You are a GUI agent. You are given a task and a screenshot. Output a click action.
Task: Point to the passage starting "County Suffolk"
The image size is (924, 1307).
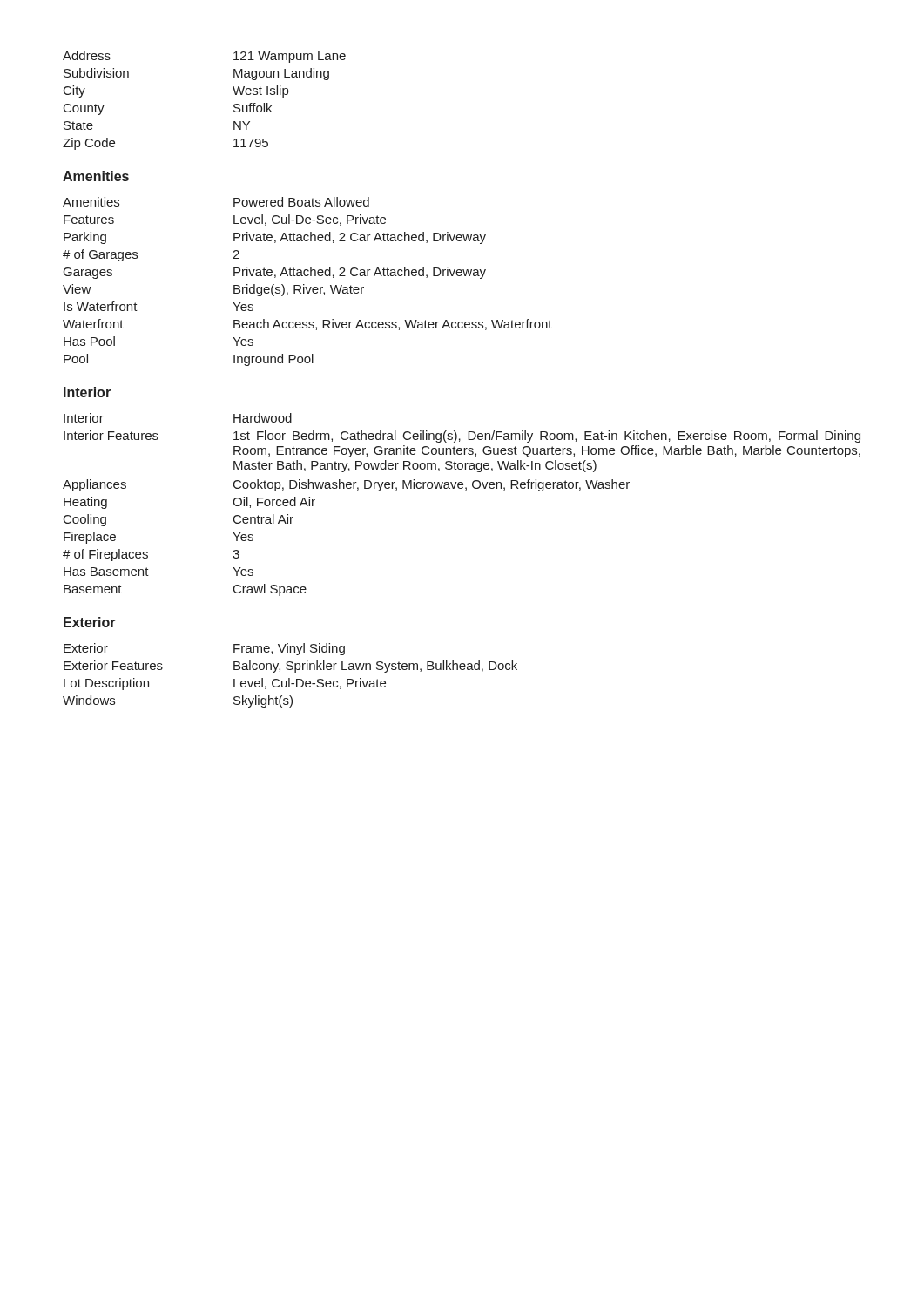pos(81,108)
